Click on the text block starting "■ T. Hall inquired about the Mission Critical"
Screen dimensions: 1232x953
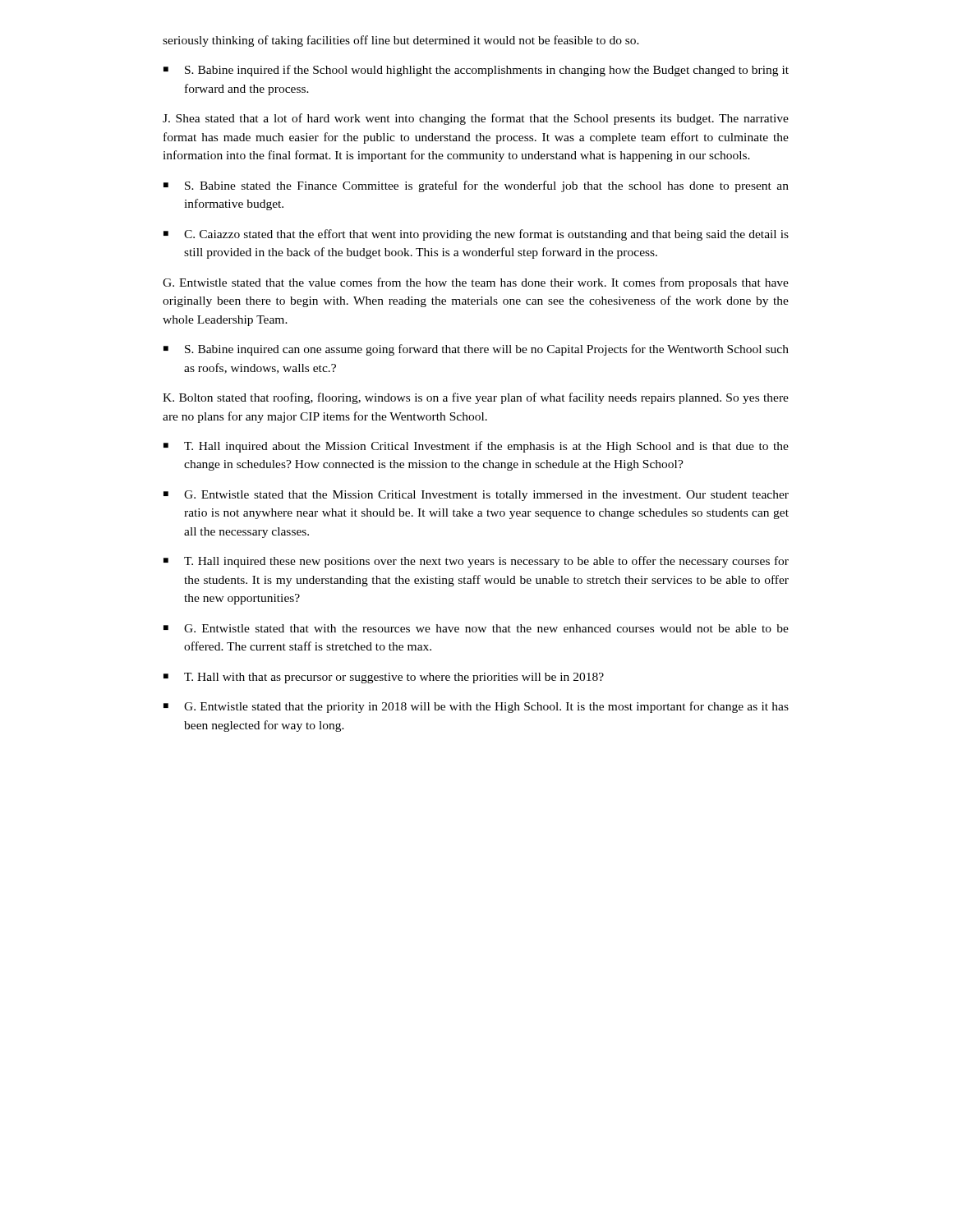coord(476,455)
